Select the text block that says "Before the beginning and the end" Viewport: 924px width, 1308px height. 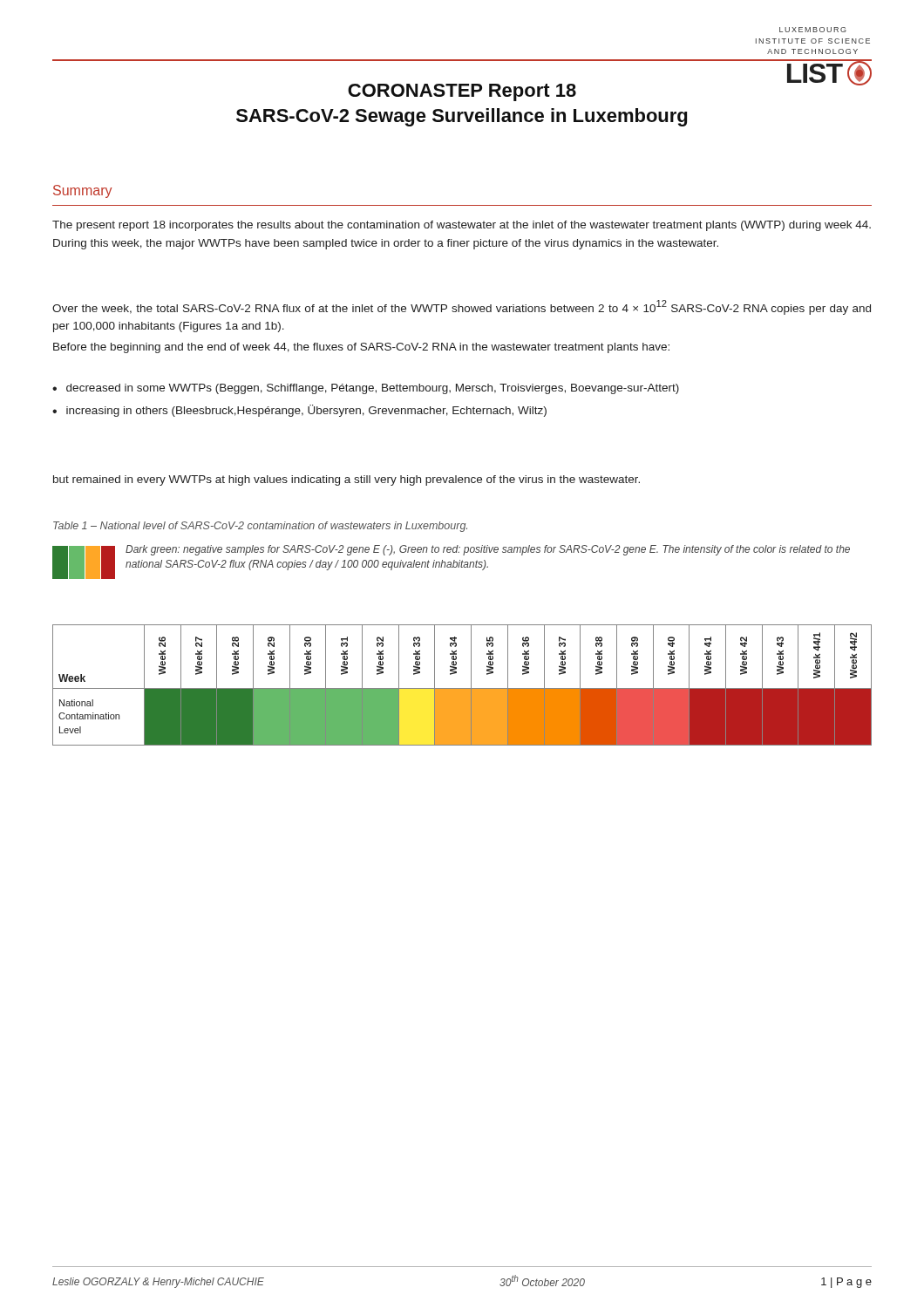tap(361, 347)
